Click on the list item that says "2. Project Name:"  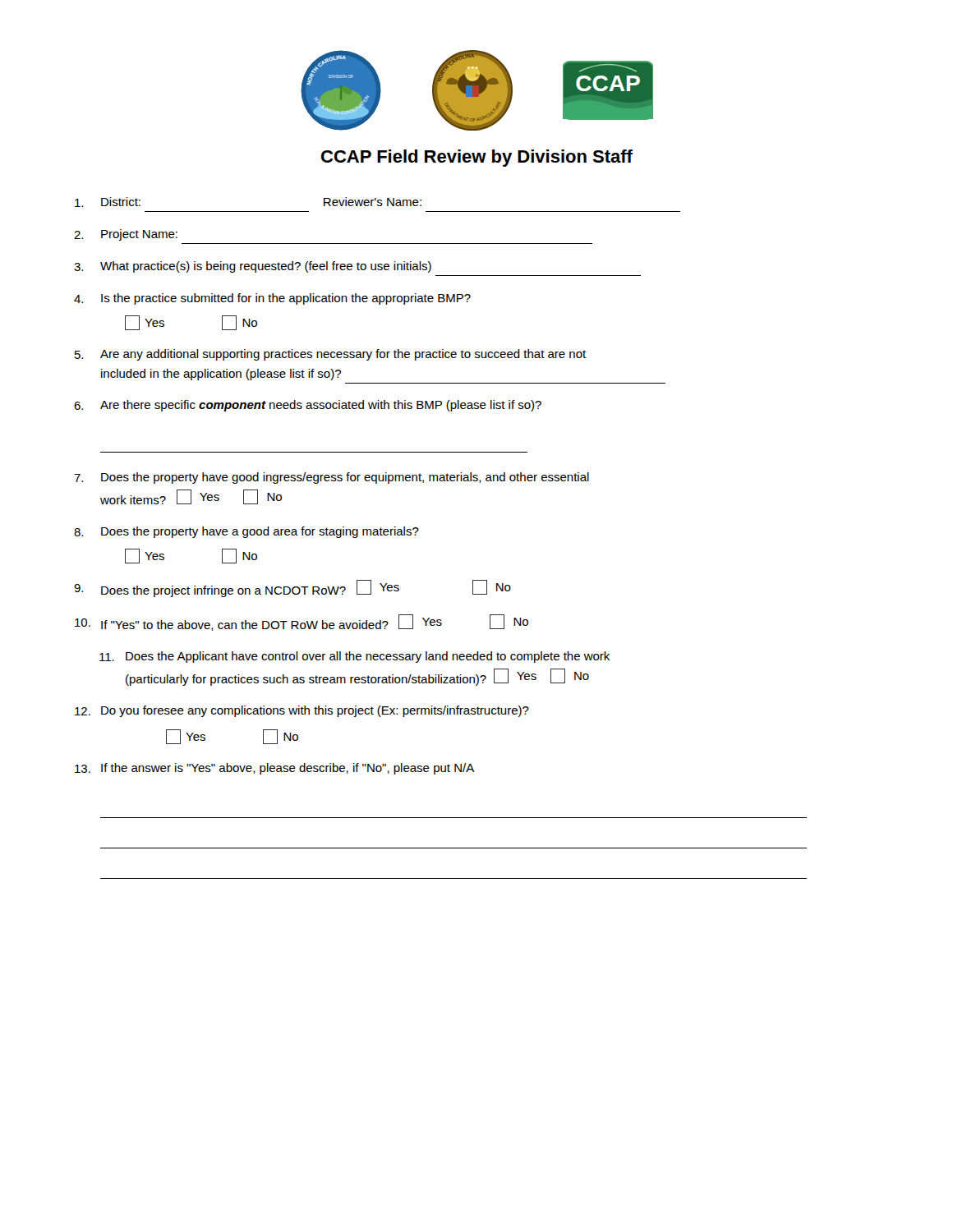[476, 235]
